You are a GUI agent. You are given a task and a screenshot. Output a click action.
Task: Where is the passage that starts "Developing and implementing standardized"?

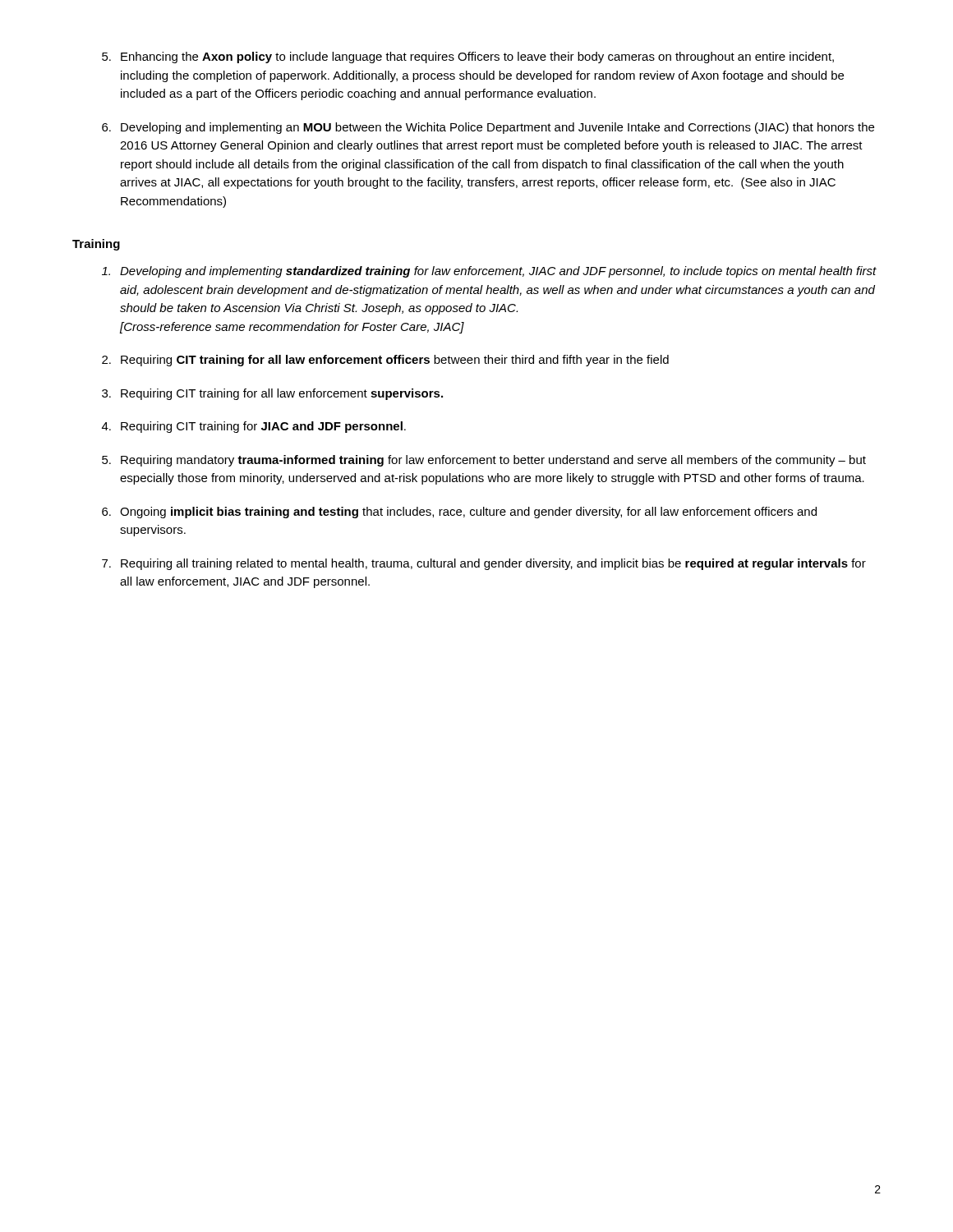click(476, 299)
